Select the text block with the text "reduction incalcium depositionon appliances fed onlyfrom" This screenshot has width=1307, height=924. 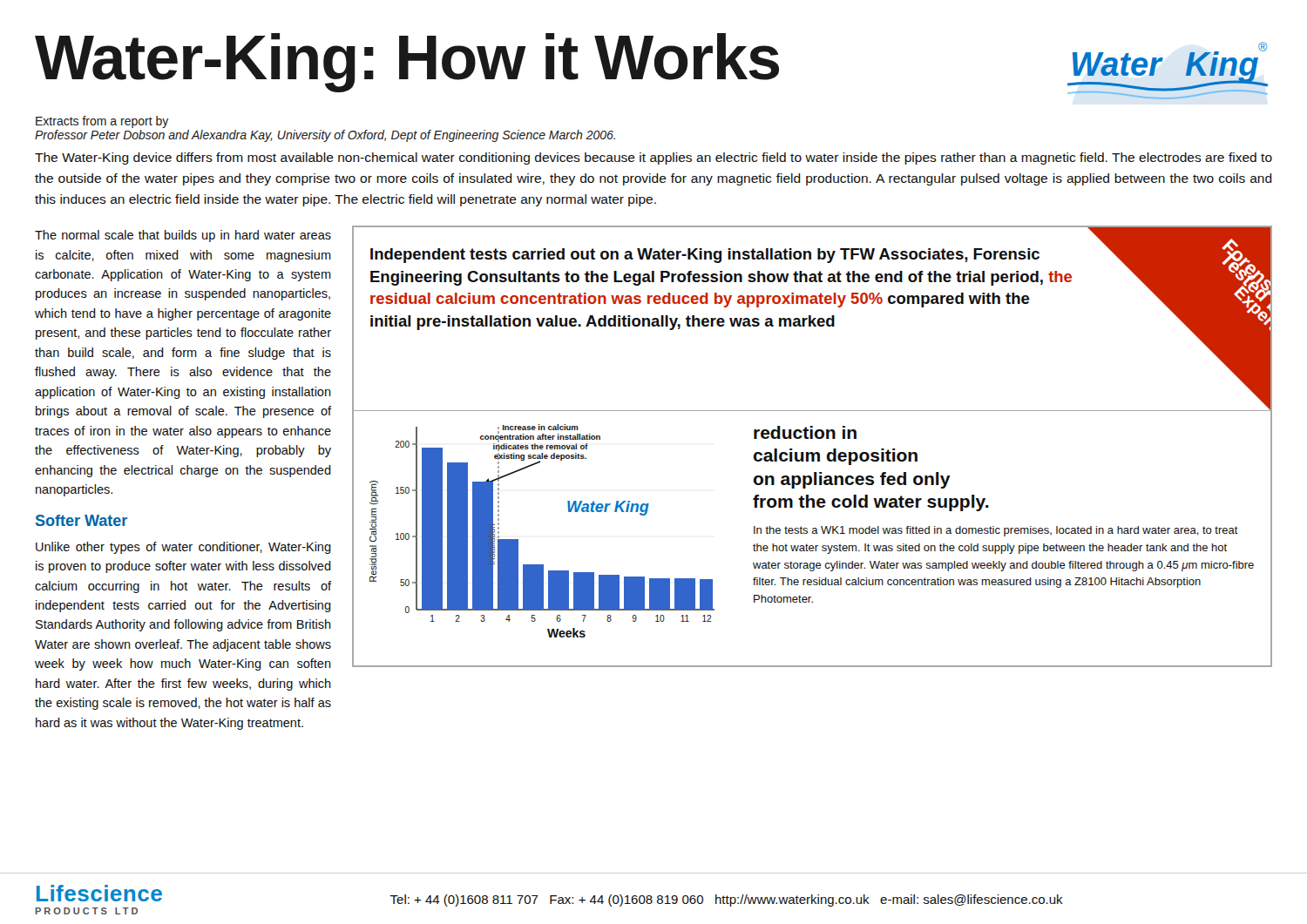(871, 467)
